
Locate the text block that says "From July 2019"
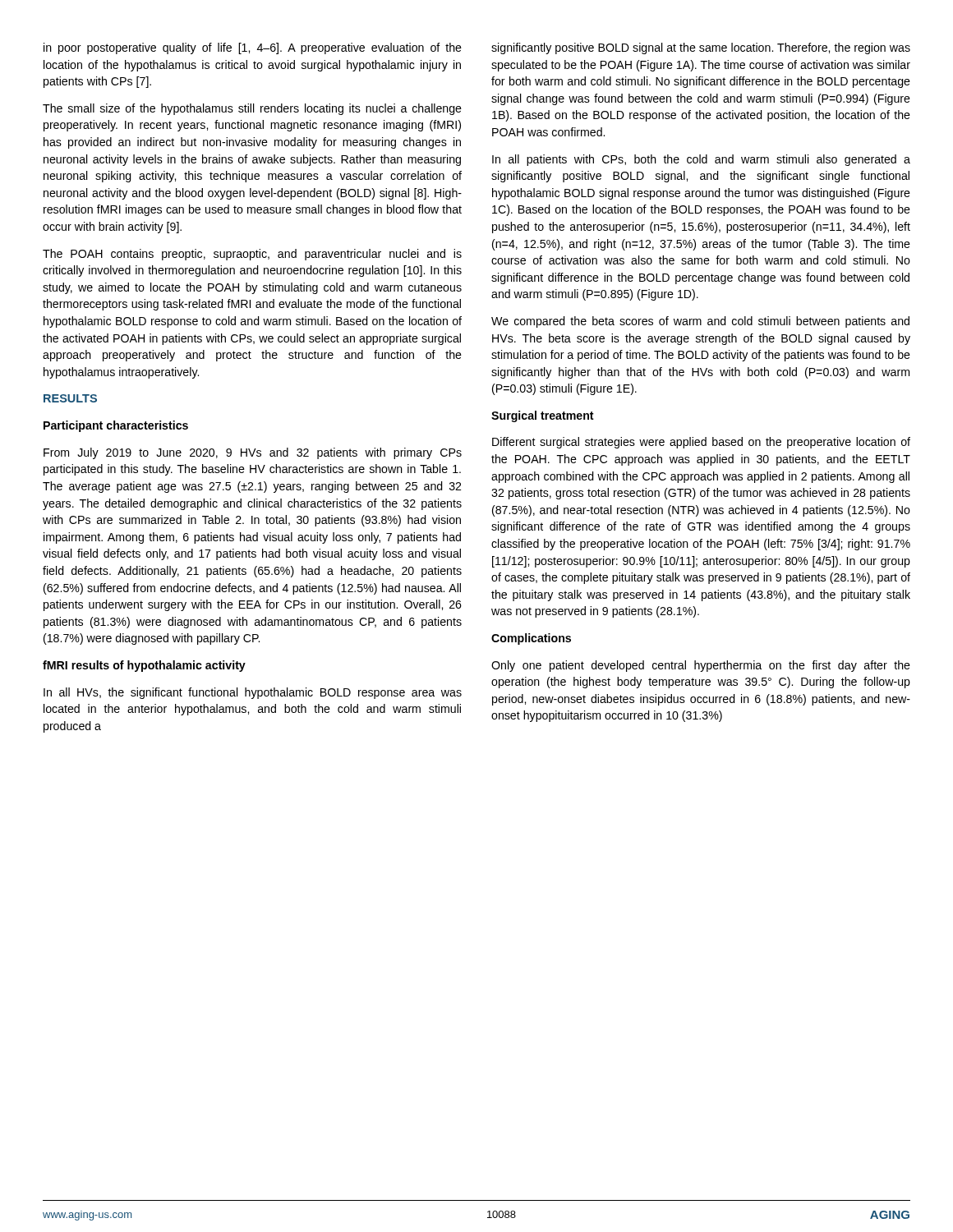(252, 546)
